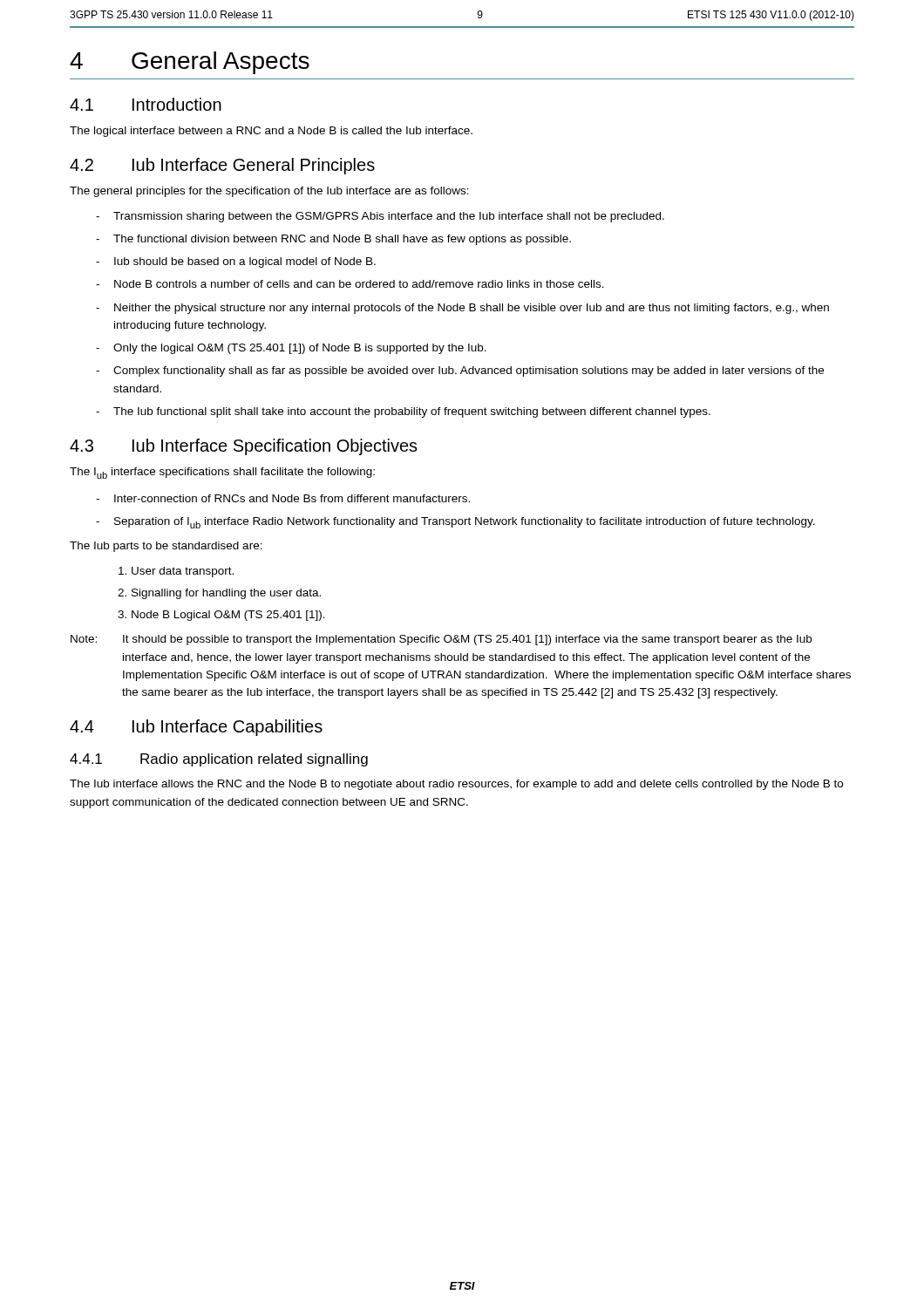Find the block starting "Node B Logical O&M"

click(228, 614)
